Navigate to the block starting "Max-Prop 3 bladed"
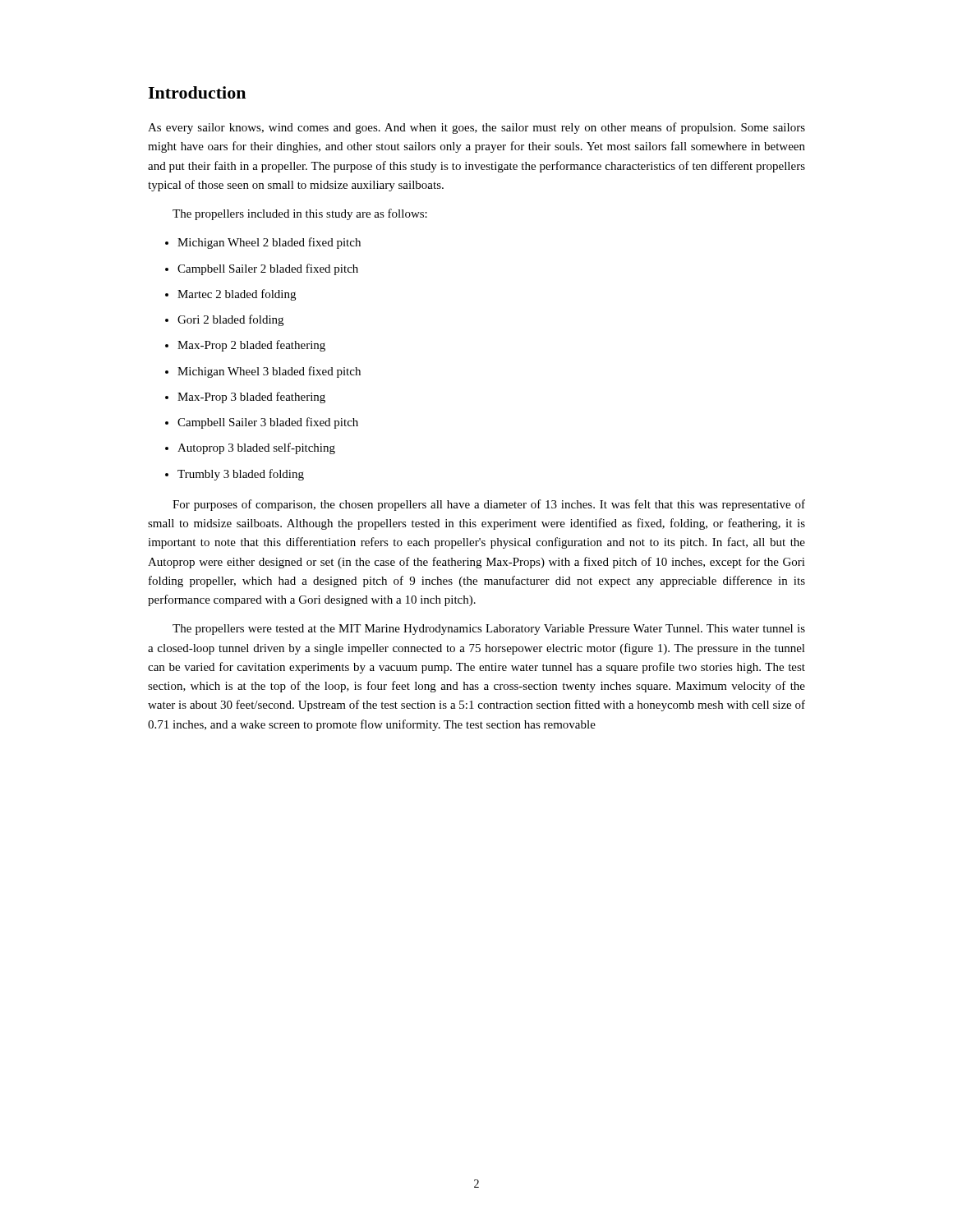The height and width of the screenshot is (1232, 953). point(245,398)
